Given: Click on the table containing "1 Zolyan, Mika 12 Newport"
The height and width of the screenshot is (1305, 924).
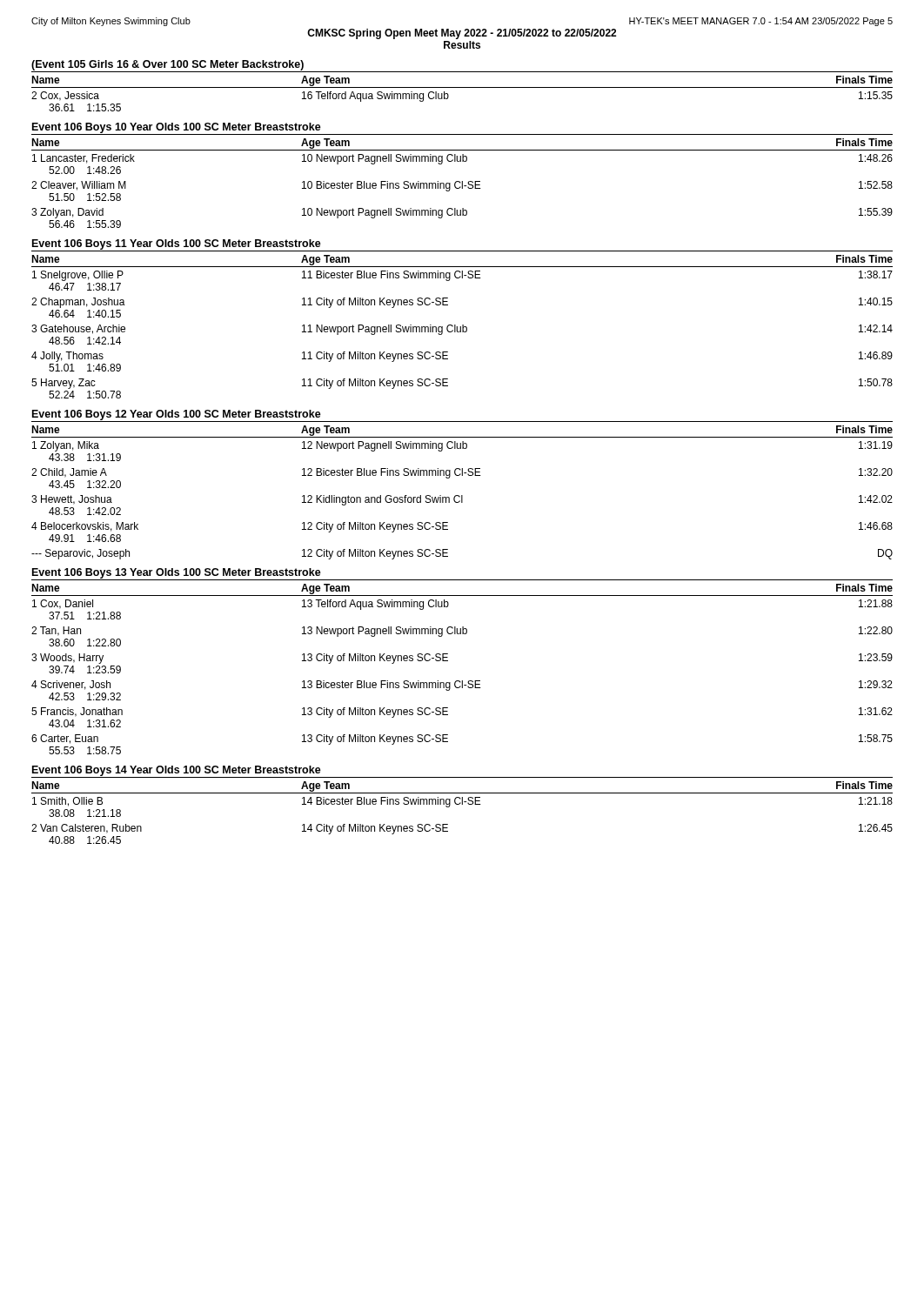Looking at the screenshot, I should pos(462,499).
